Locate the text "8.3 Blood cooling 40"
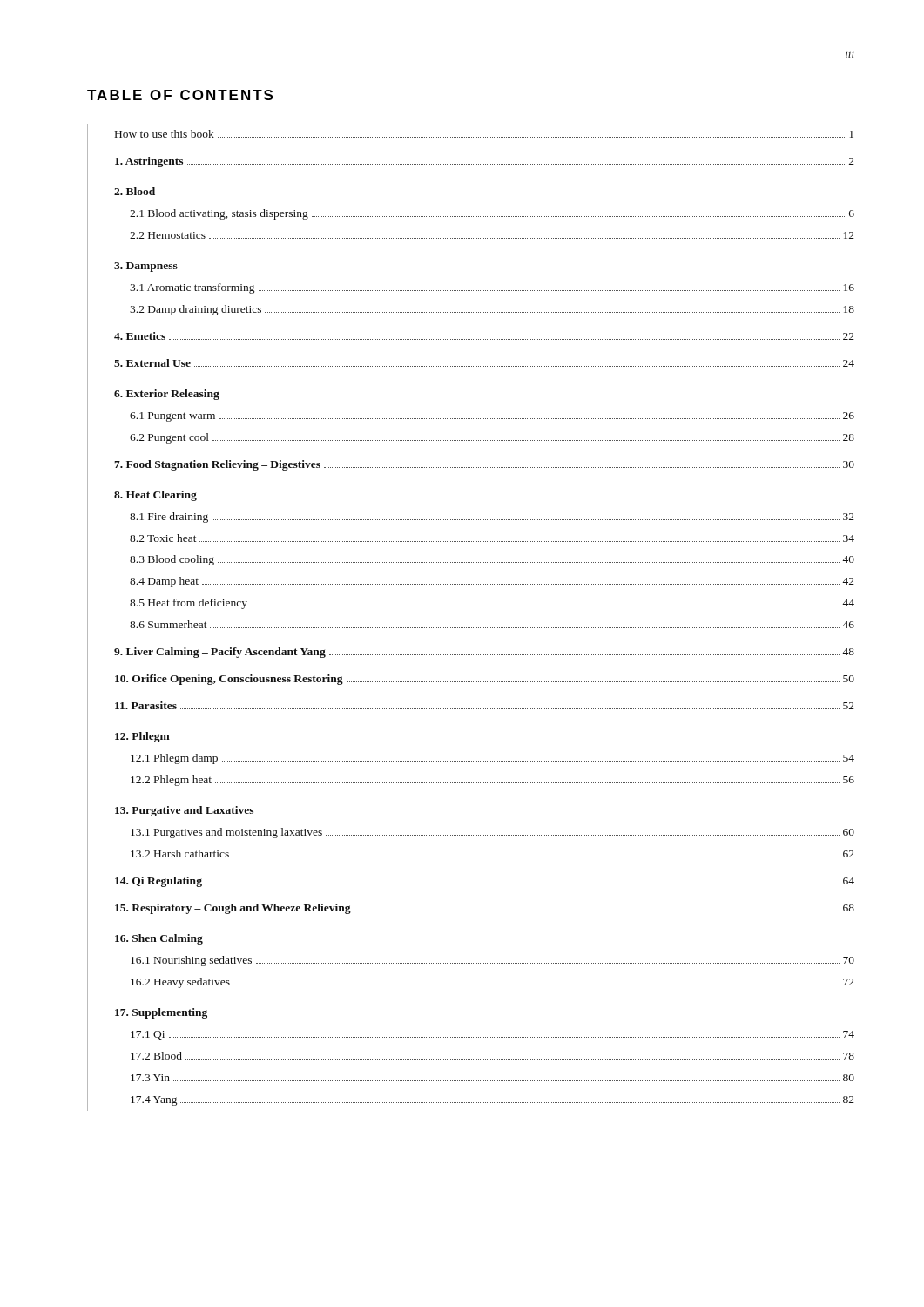This screenshot has height=1307, width=924. click(492, 560)
